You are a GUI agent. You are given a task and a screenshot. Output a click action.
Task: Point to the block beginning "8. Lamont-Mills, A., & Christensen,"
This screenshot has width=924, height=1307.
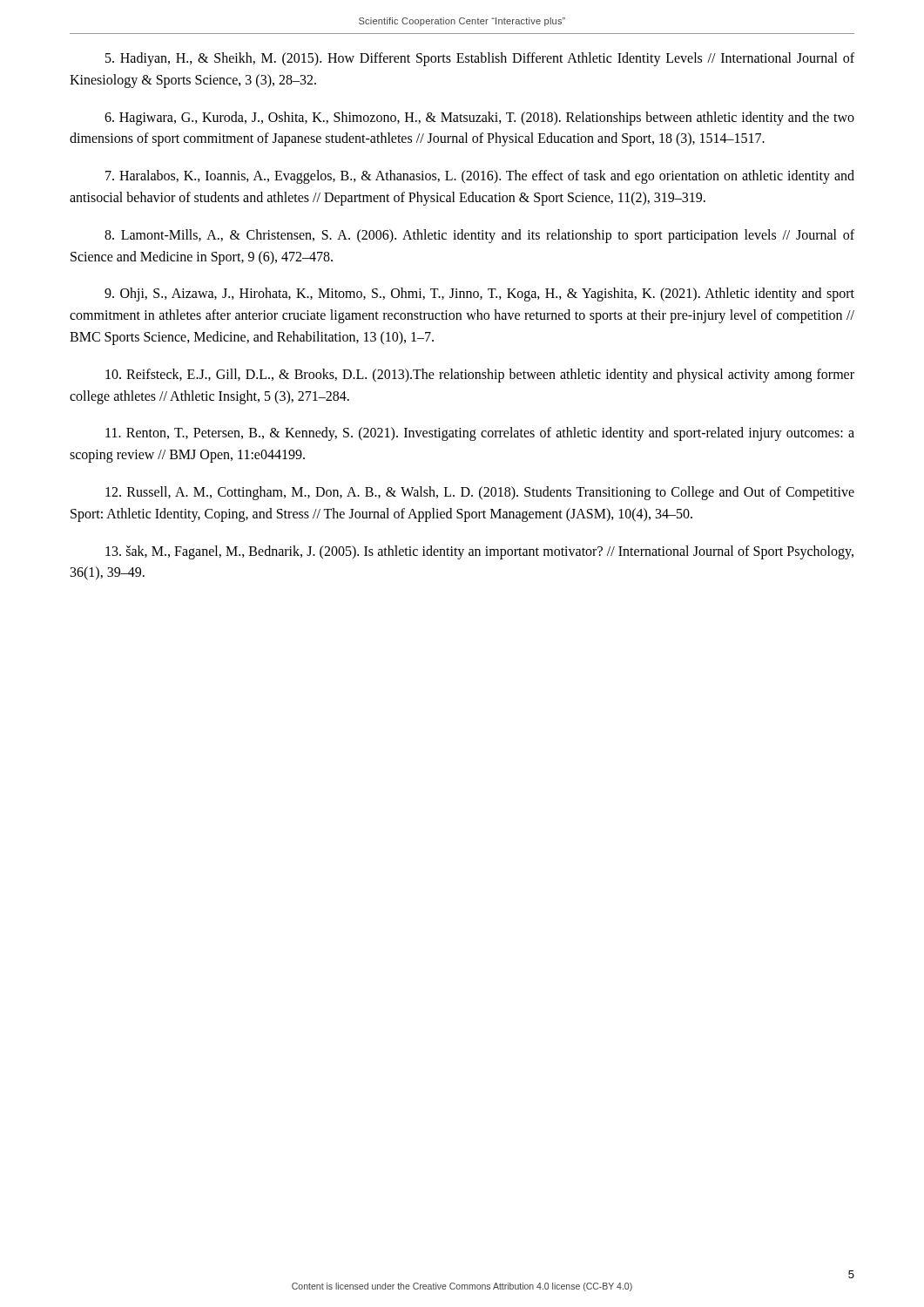tap(462, 246)
